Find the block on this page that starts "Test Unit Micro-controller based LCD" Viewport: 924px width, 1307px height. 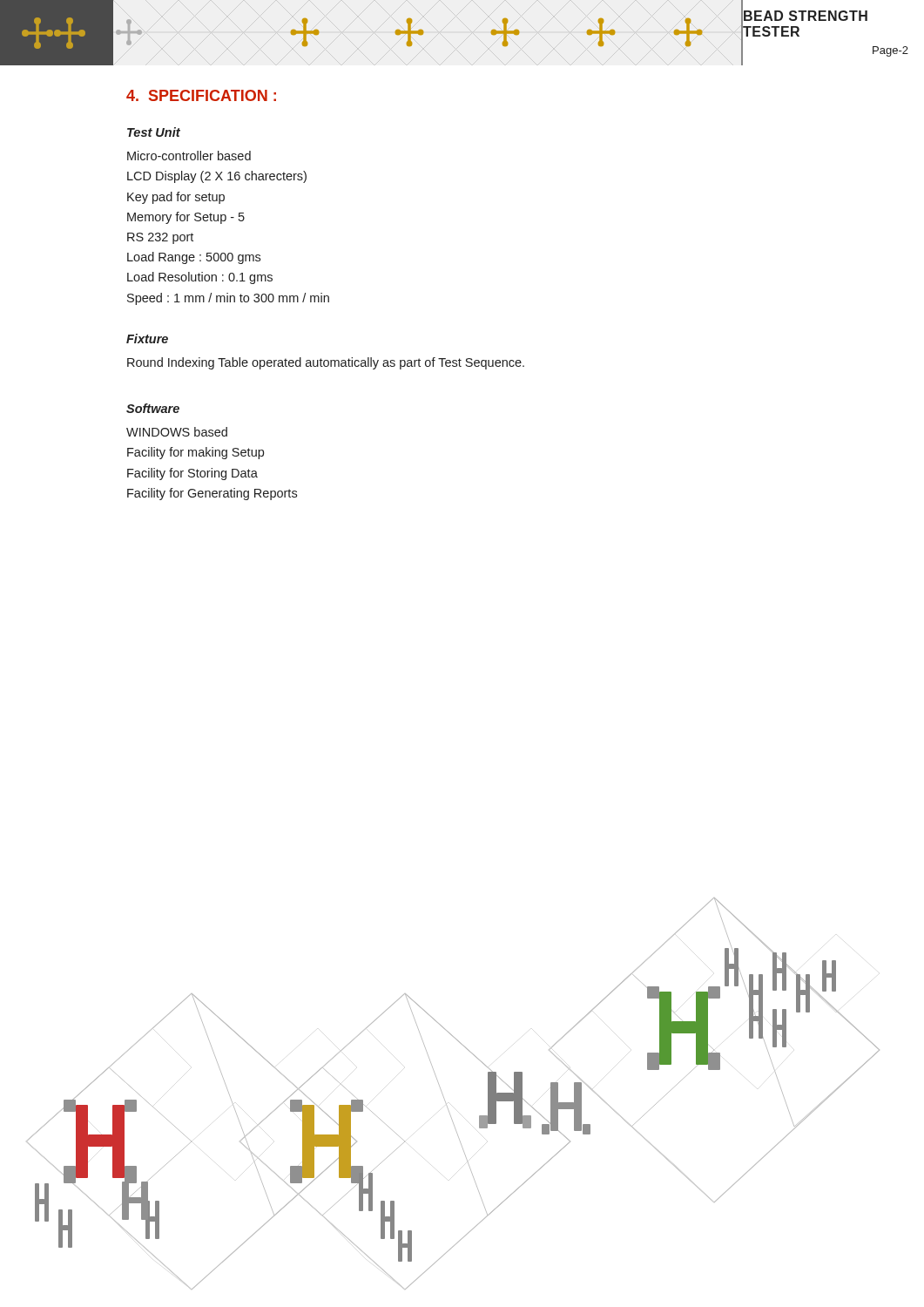point(154,132)
